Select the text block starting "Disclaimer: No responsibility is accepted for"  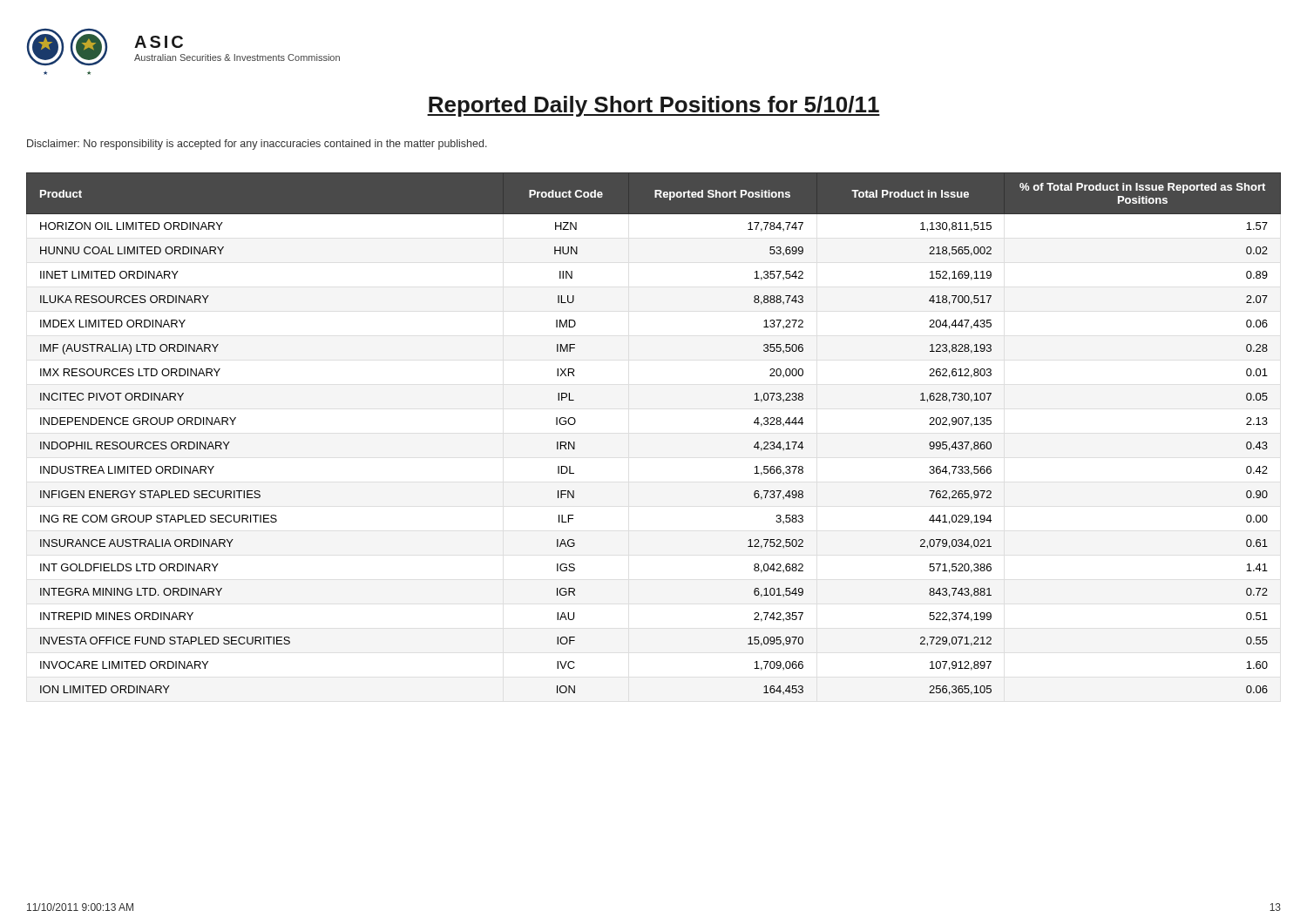point(257,144)
